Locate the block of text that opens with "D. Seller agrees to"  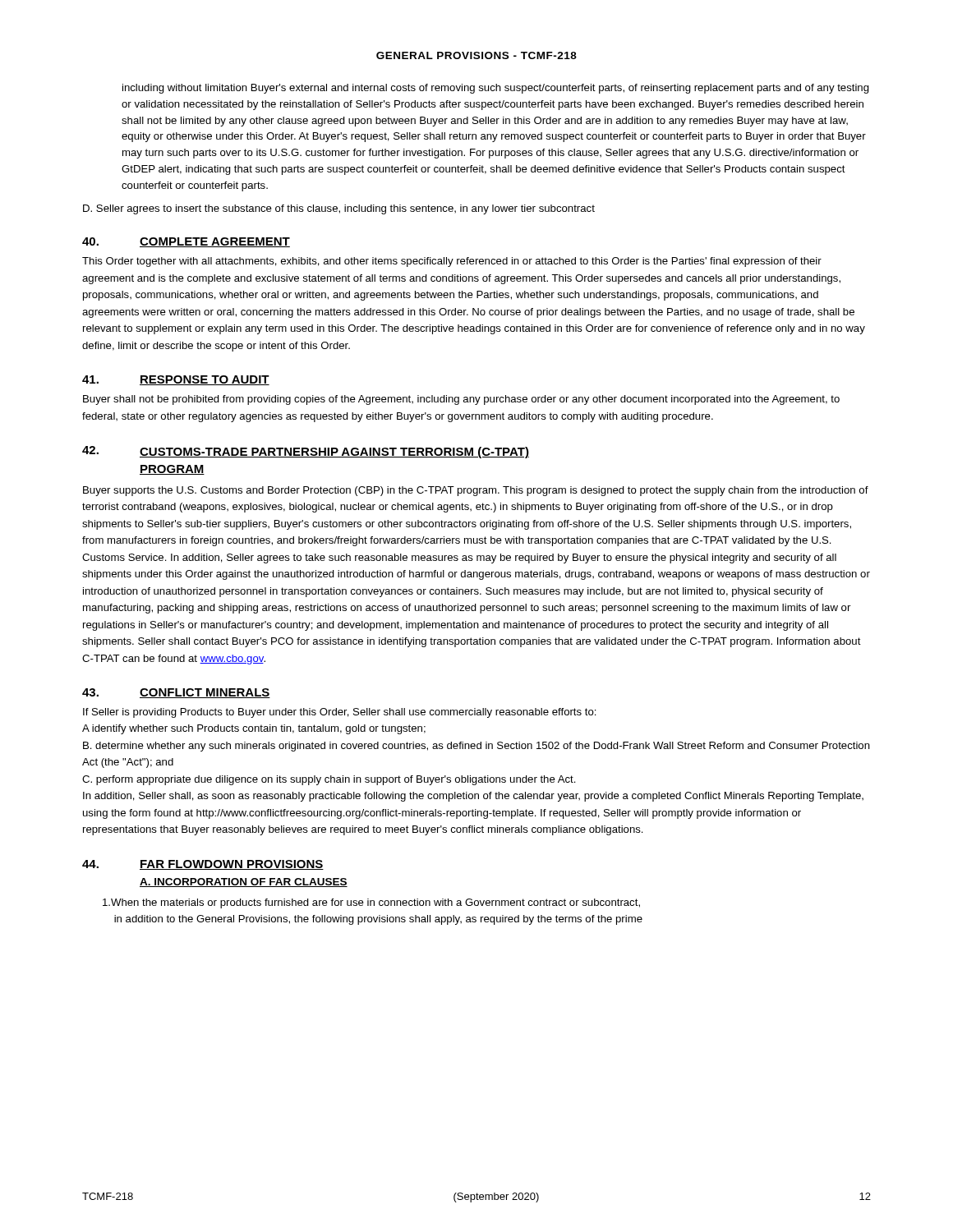tap(476, 208)
